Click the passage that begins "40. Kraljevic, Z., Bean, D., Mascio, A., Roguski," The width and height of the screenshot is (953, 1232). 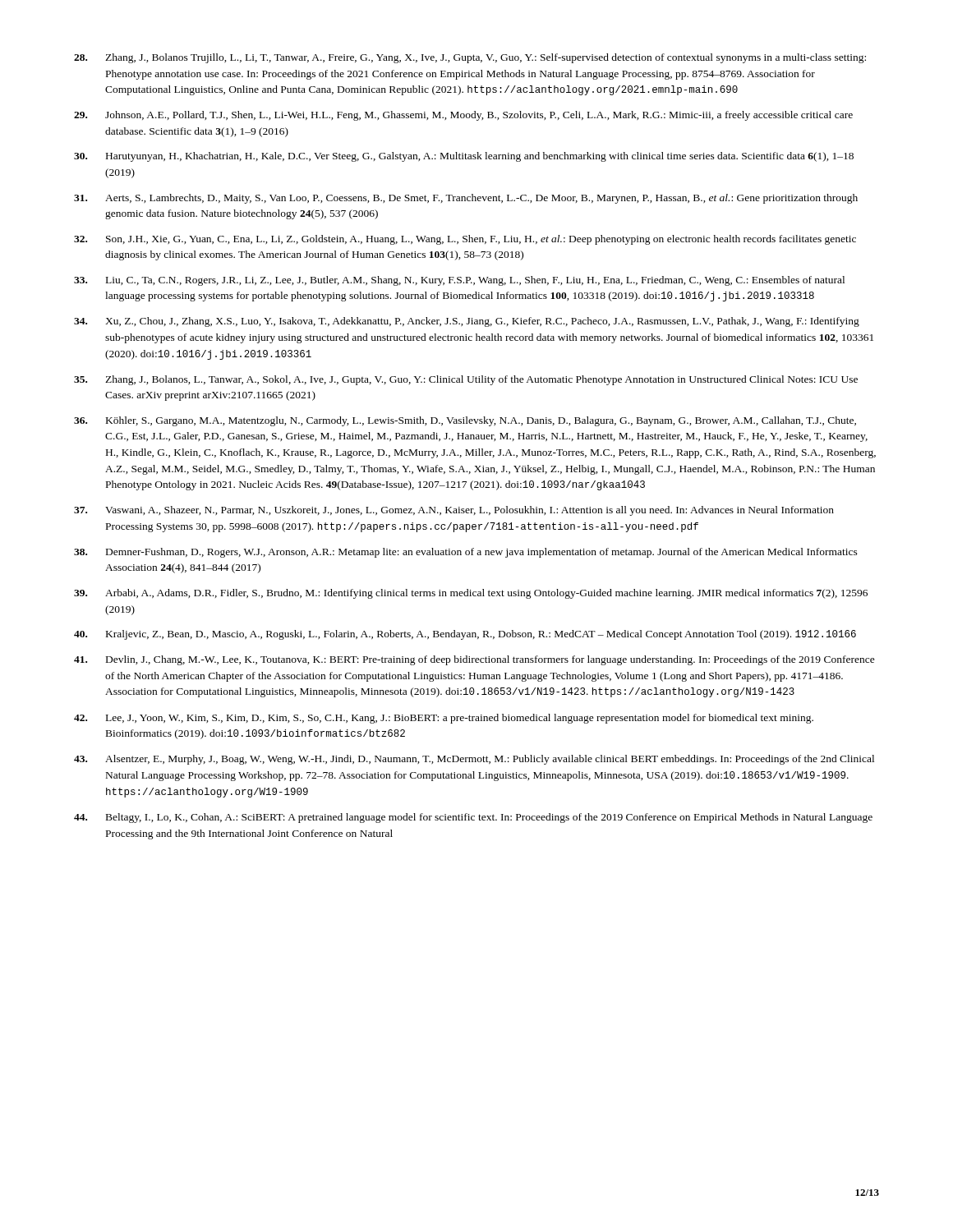click(476, 634)
